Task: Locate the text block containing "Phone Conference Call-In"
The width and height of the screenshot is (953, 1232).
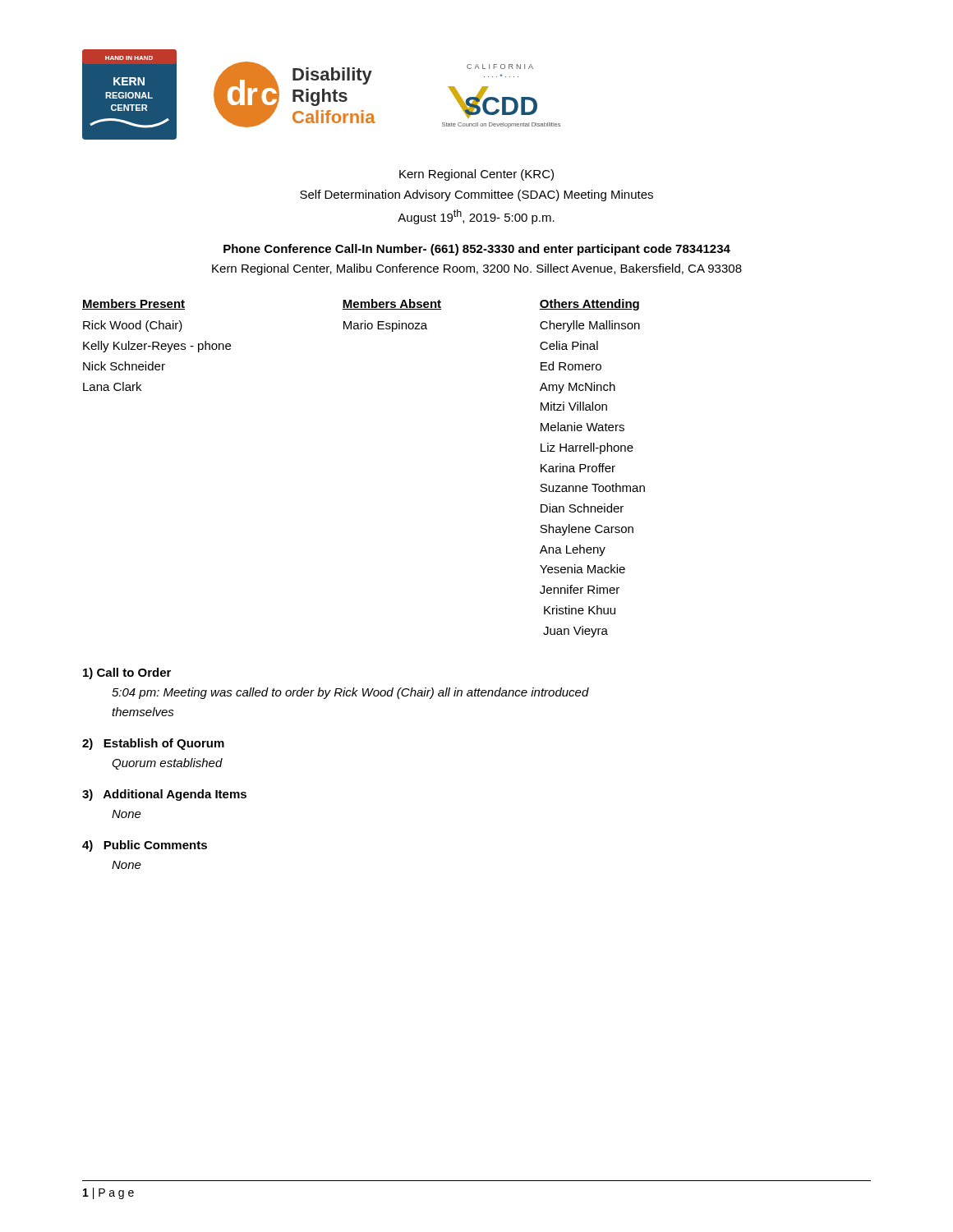Action: point(476,259)
